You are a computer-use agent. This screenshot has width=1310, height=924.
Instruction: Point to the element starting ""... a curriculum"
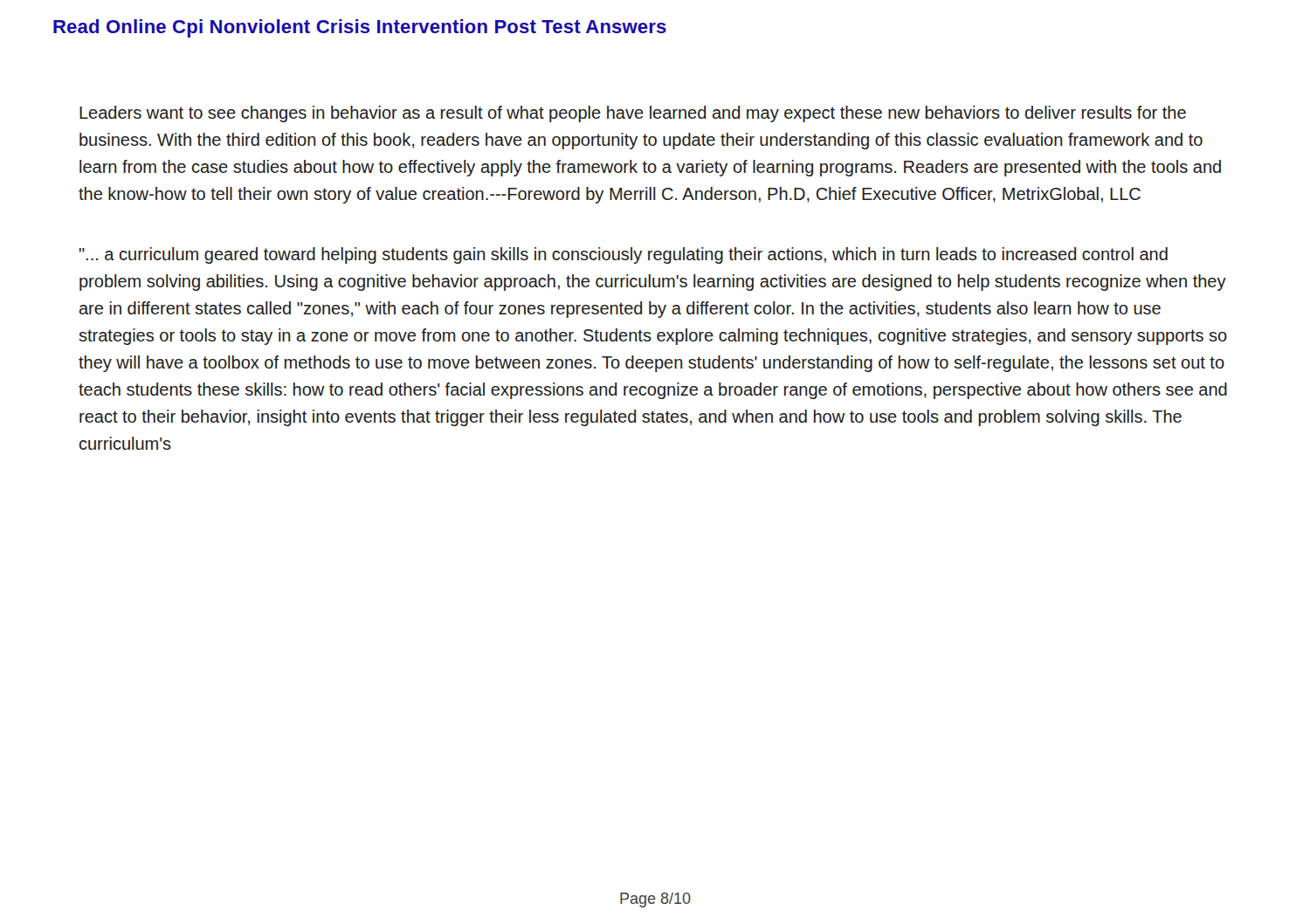(653, 349)
